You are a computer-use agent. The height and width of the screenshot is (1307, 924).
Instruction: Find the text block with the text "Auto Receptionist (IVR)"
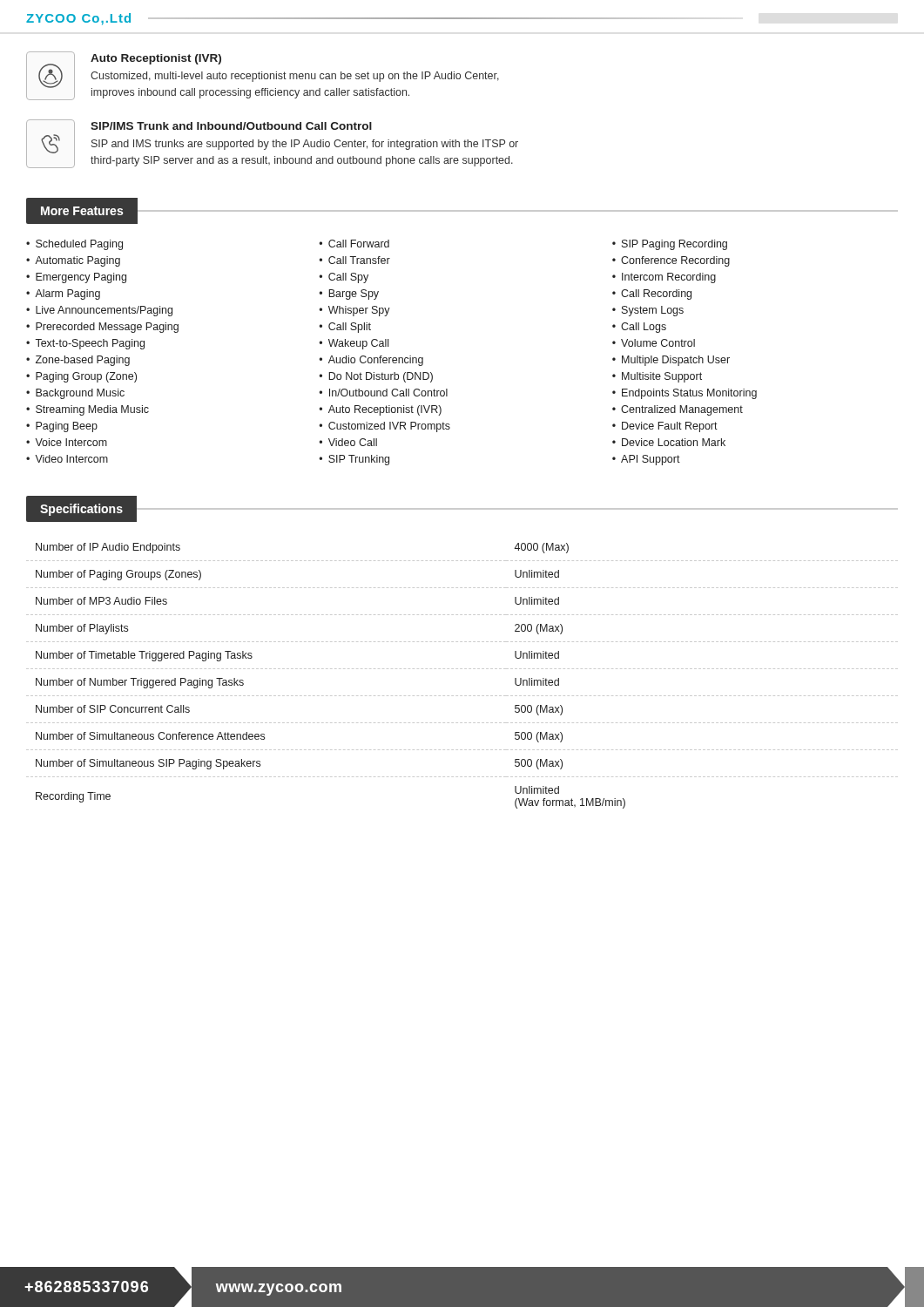click(x=263, y=77)
